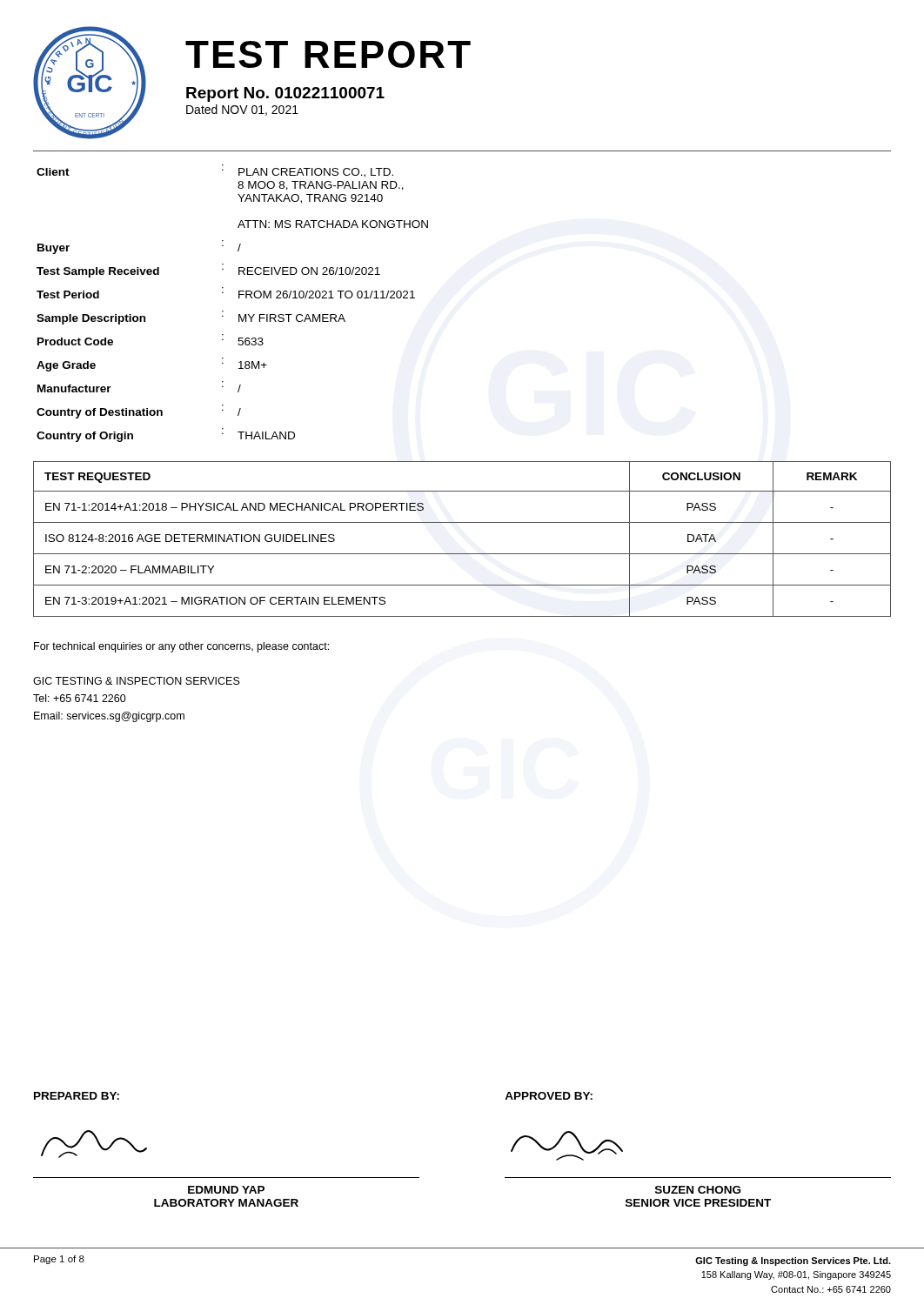
Task: Find the passage starting "Manufacturer : /"
Action: (x=73, y=388)
